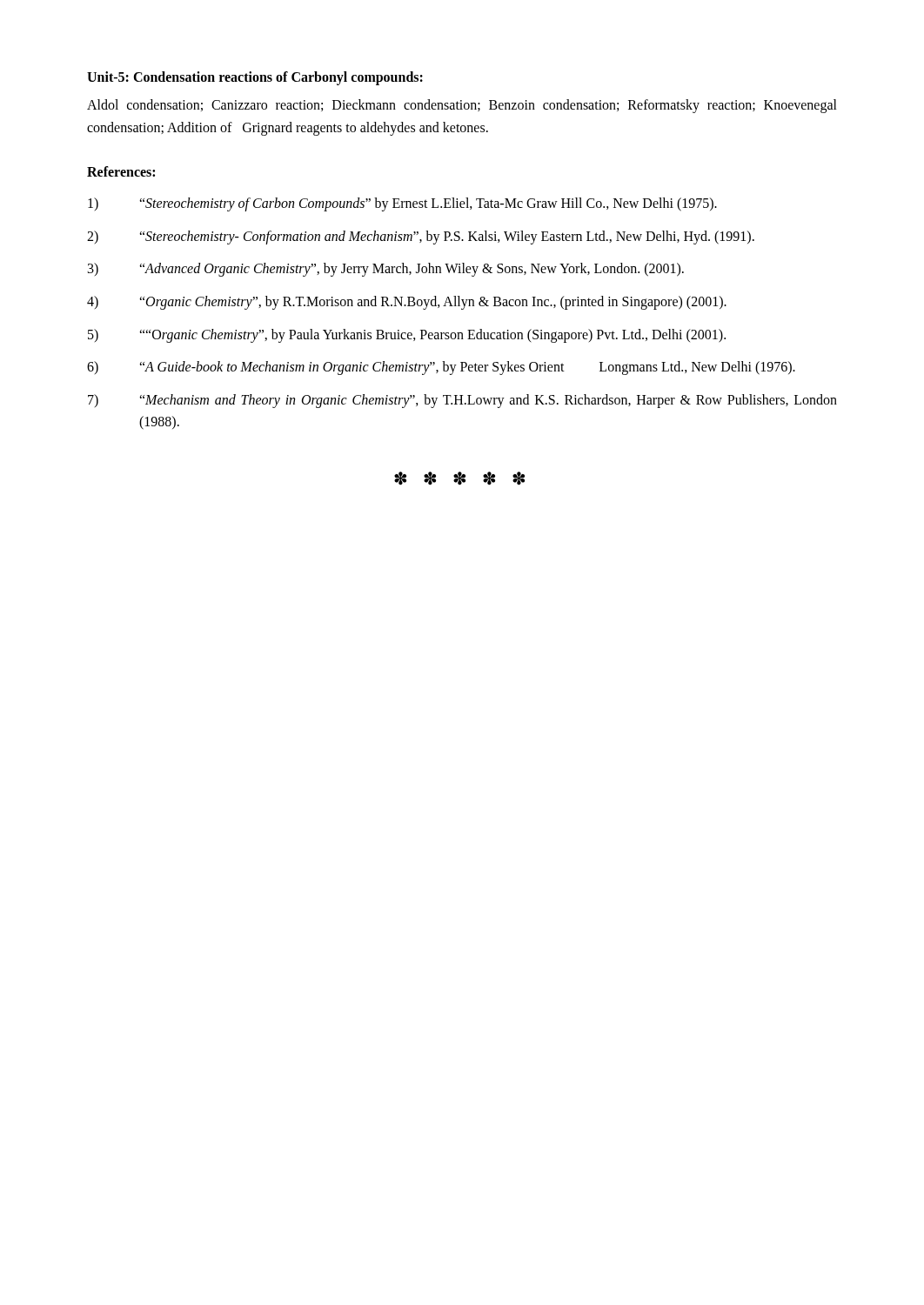This screenshot has height=1305, width=924.
Task: Point to the block beginning "4) “Organic Chemistry”,"
Action: [x=462, y=302]
